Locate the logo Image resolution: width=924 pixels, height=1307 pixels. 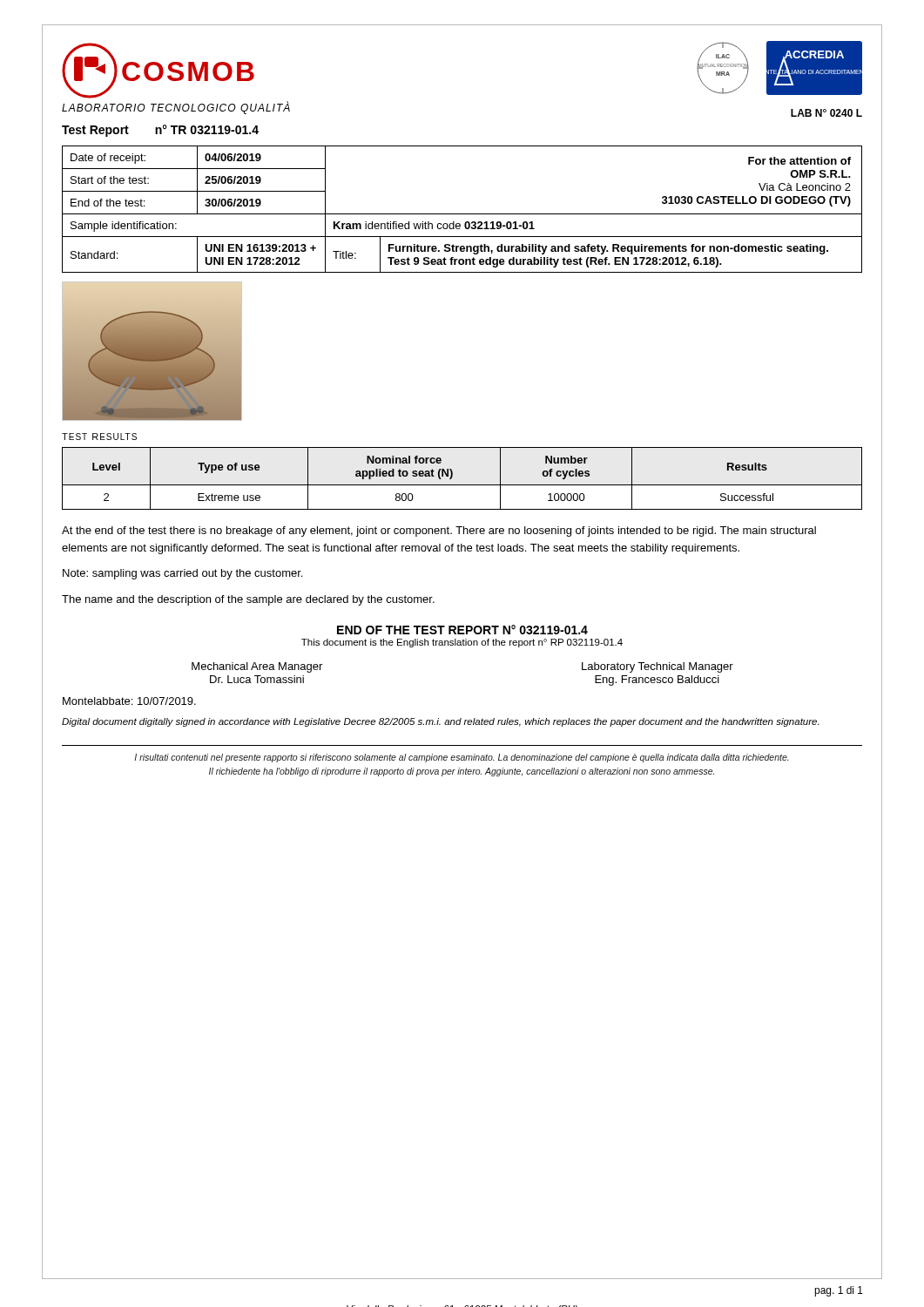point(462,80)
